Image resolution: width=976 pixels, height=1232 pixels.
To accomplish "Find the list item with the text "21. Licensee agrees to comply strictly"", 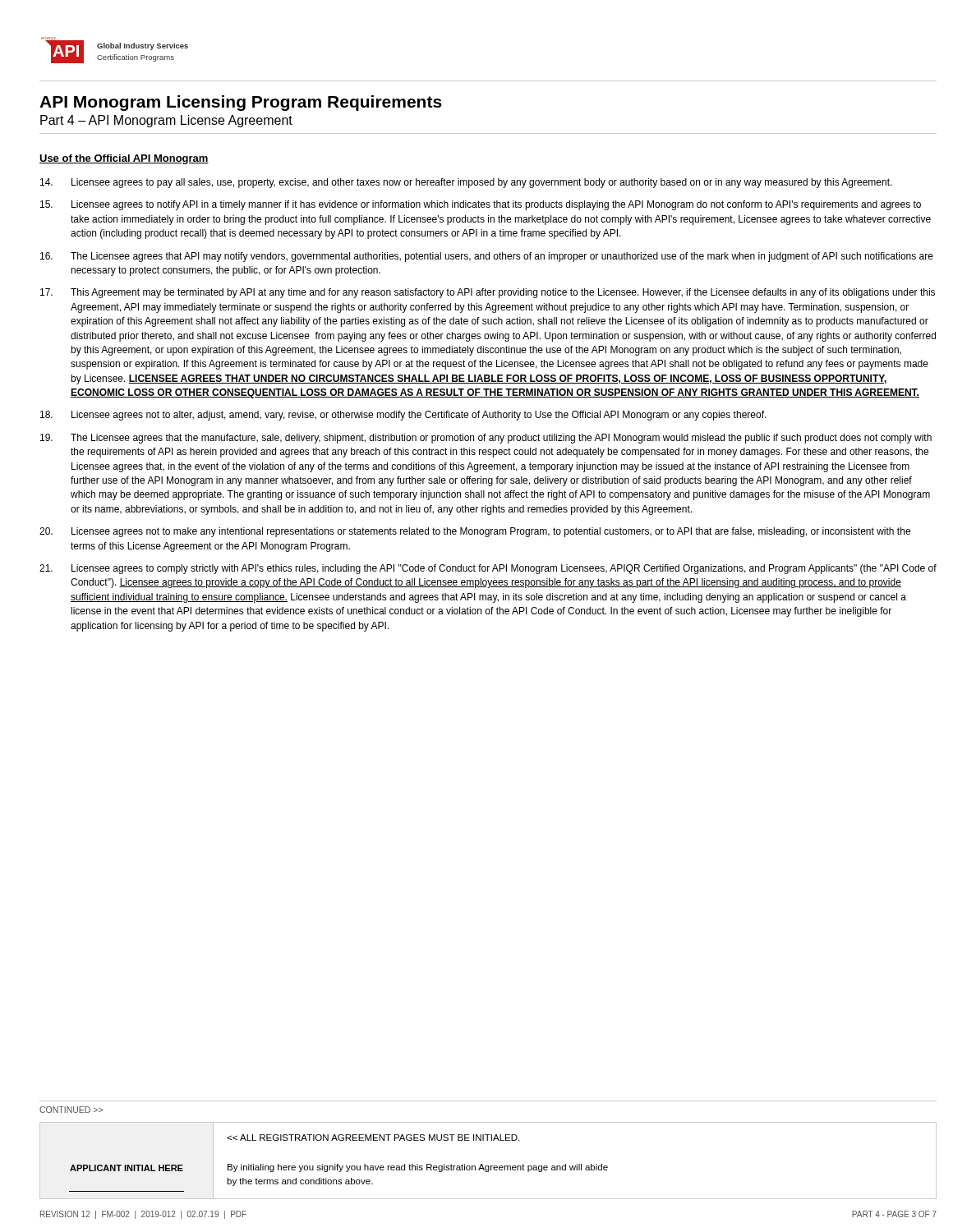I will tap(488, 598).
